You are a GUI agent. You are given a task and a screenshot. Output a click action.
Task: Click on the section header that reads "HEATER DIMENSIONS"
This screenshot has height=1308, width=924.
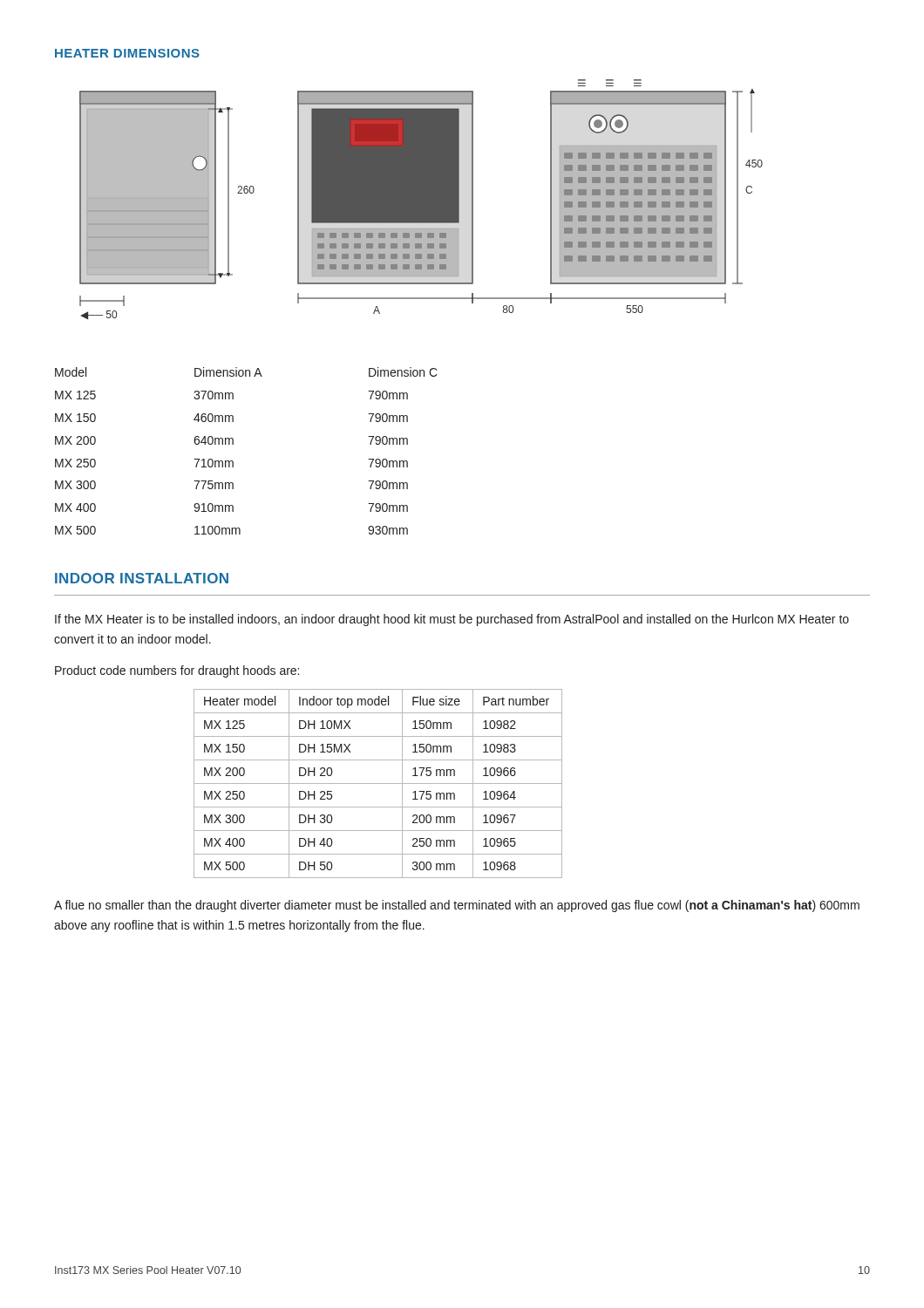pos(127,53)
